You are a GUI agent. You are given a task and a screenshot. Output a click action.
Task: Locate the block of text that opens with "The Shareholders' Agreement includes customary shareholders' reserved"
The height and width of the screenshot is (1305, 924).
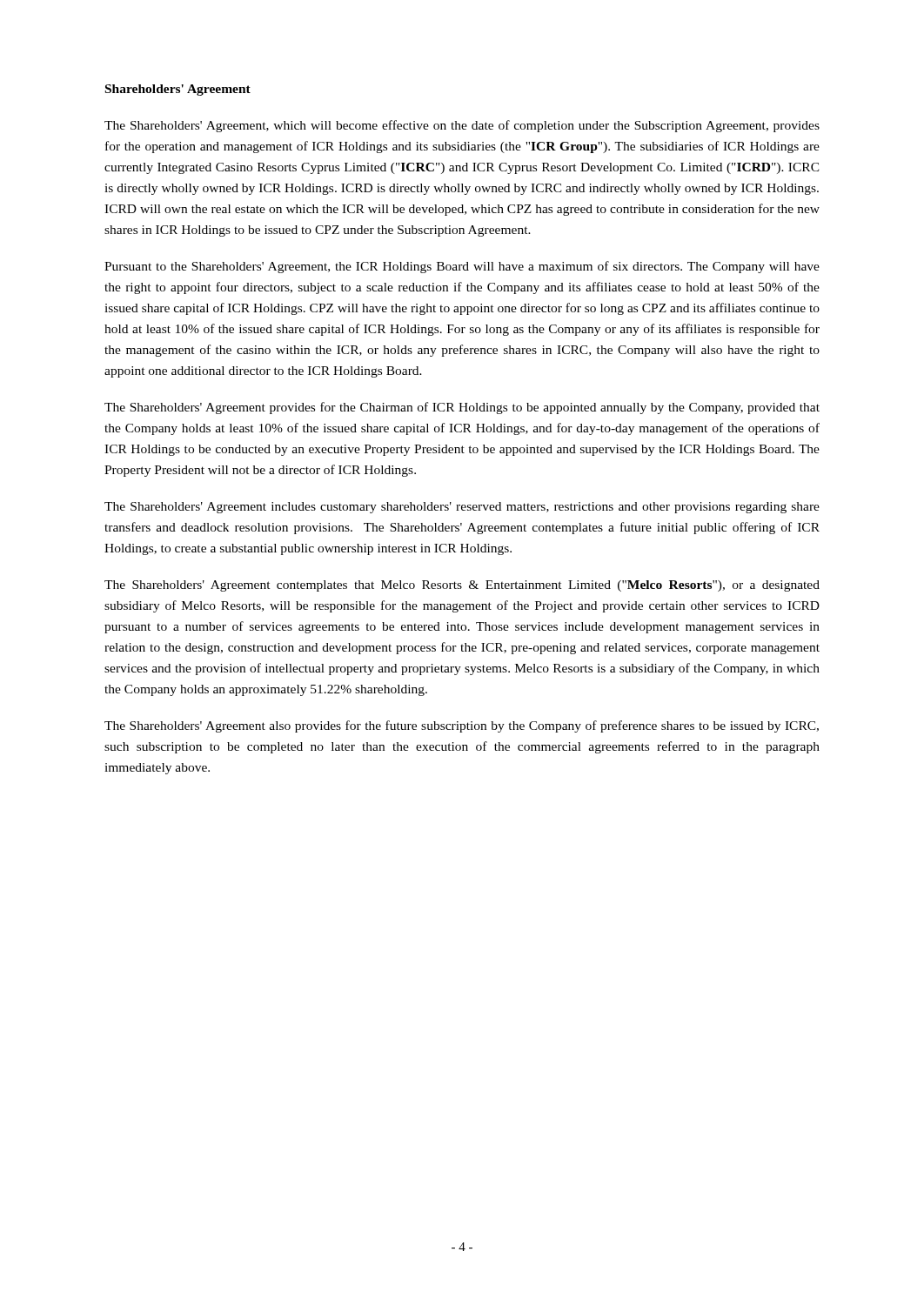(x=462, y=527)
